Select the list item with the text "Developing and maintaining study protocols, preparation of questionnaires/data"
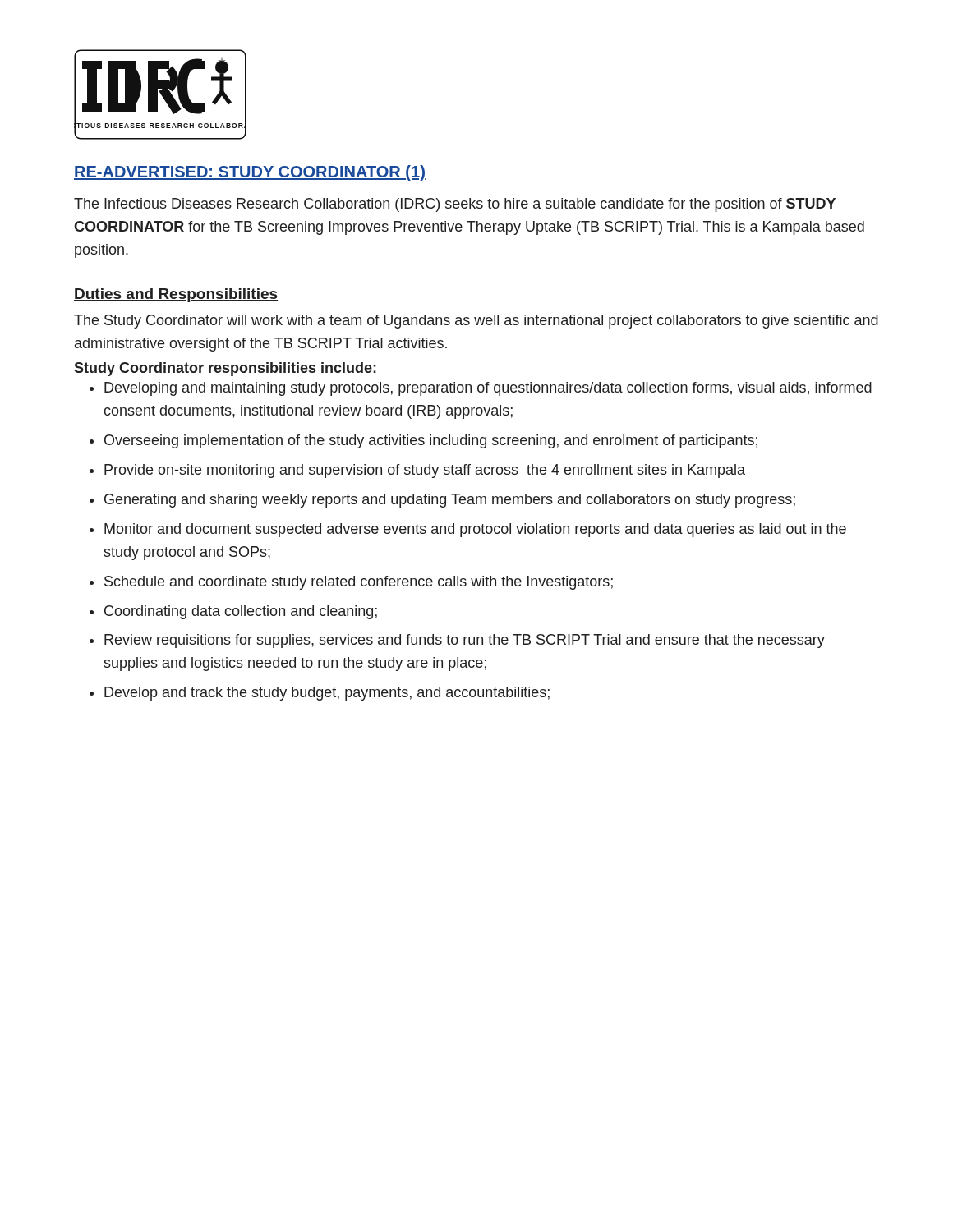Image resolution: width=953 pixels, height=1232 pixels. [488, 399]
